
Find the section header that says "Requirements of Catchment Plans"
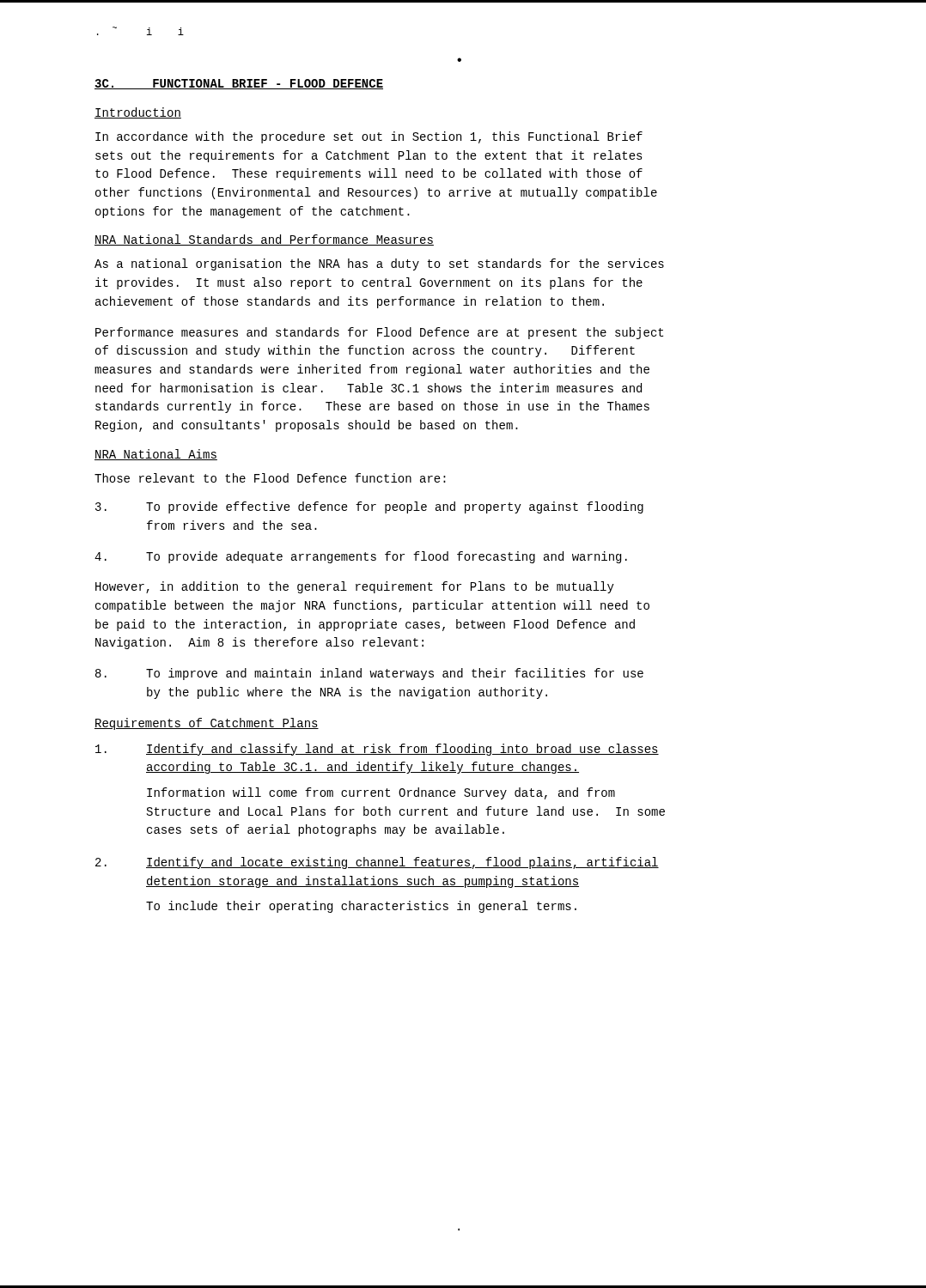[x=206, y=723]
